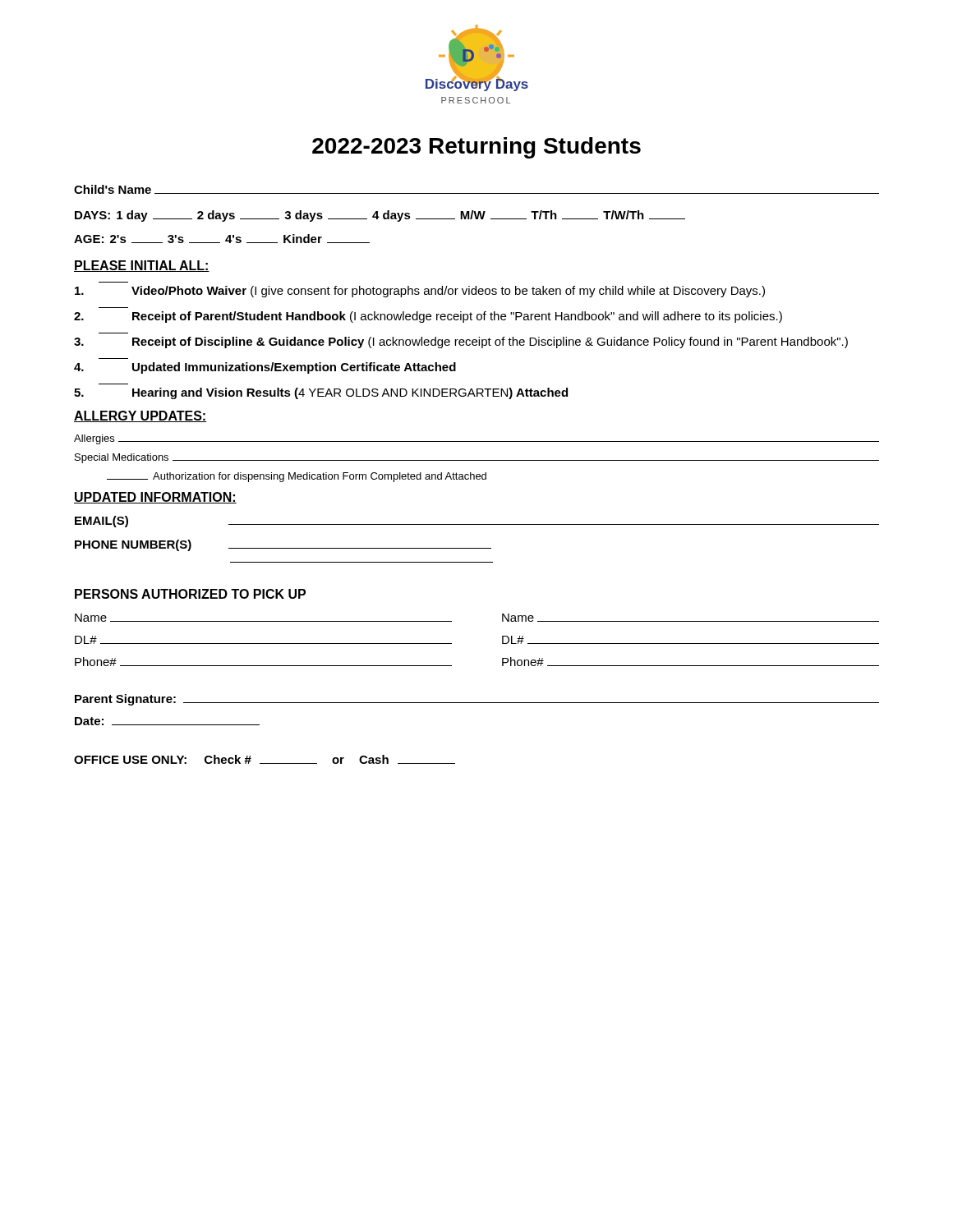Locate the block starting "Name DL# Phone#"

click(x=95, y=617)
